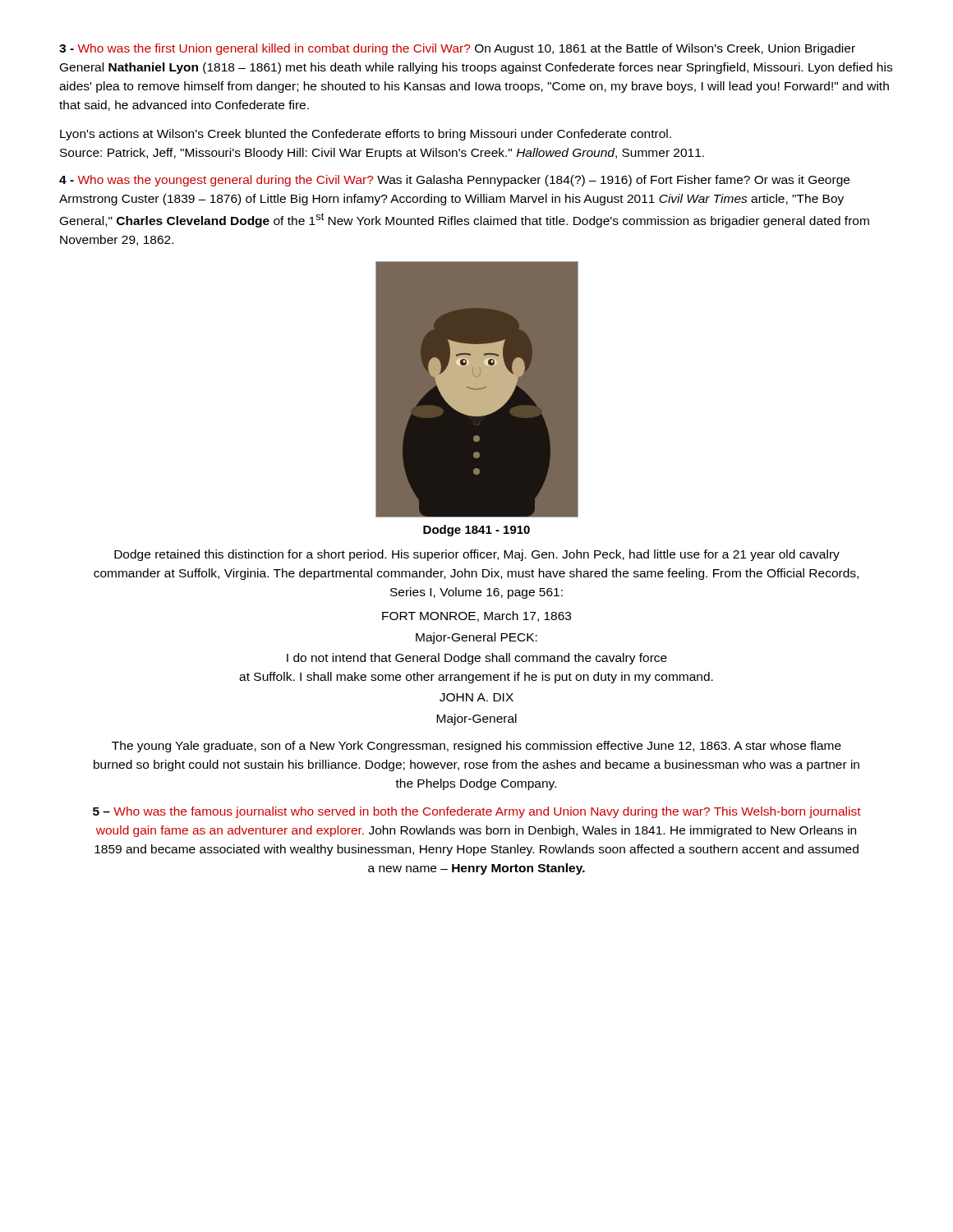Image resolution: width=953 pixels, height=1232 pixels.
Task: Navigate to the passage starting "The young Yale graduate,"
Action: [x=476, y=764]
